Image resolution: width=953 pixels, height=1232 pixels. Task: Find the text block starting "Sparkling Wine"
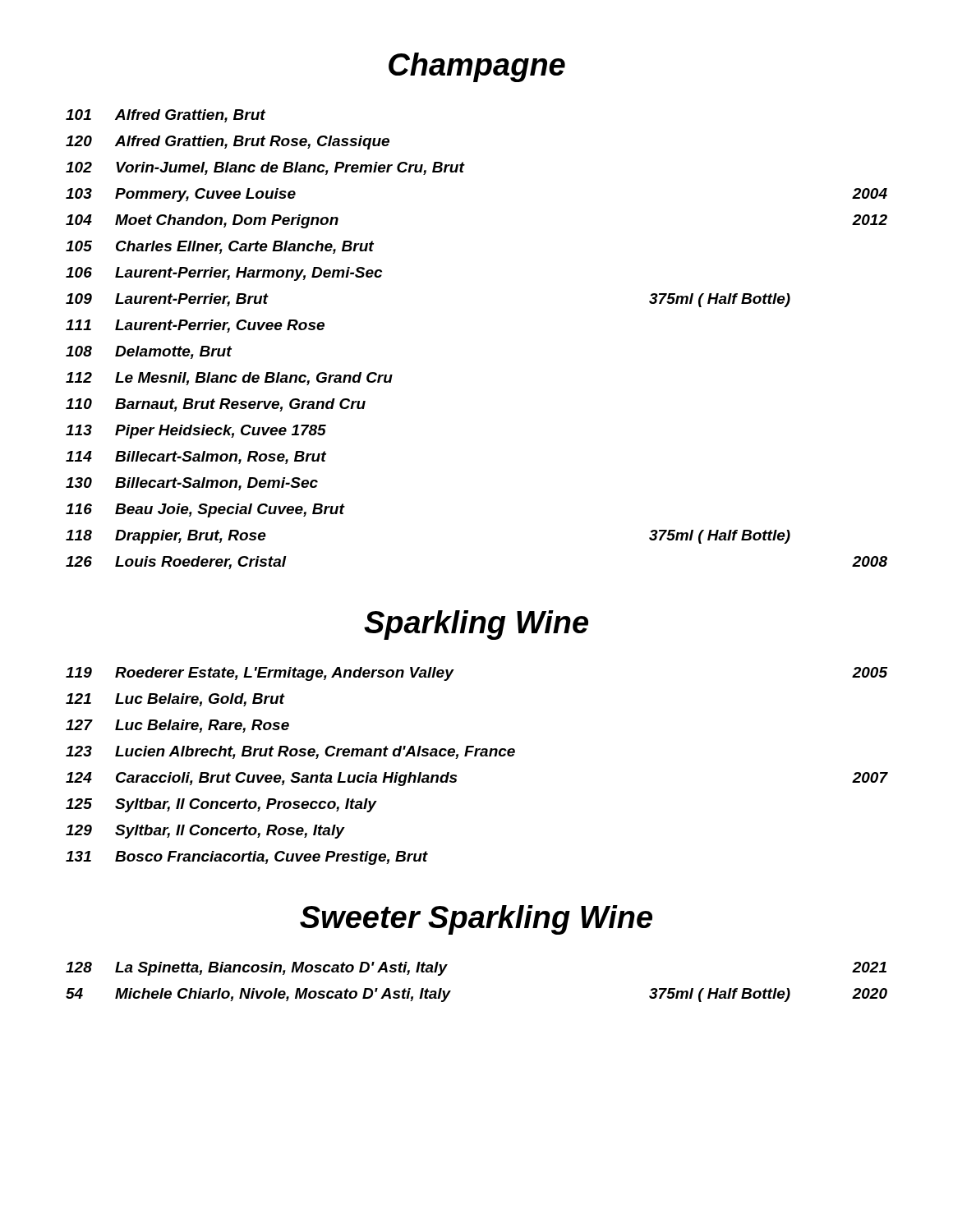[x=476, y=623]
